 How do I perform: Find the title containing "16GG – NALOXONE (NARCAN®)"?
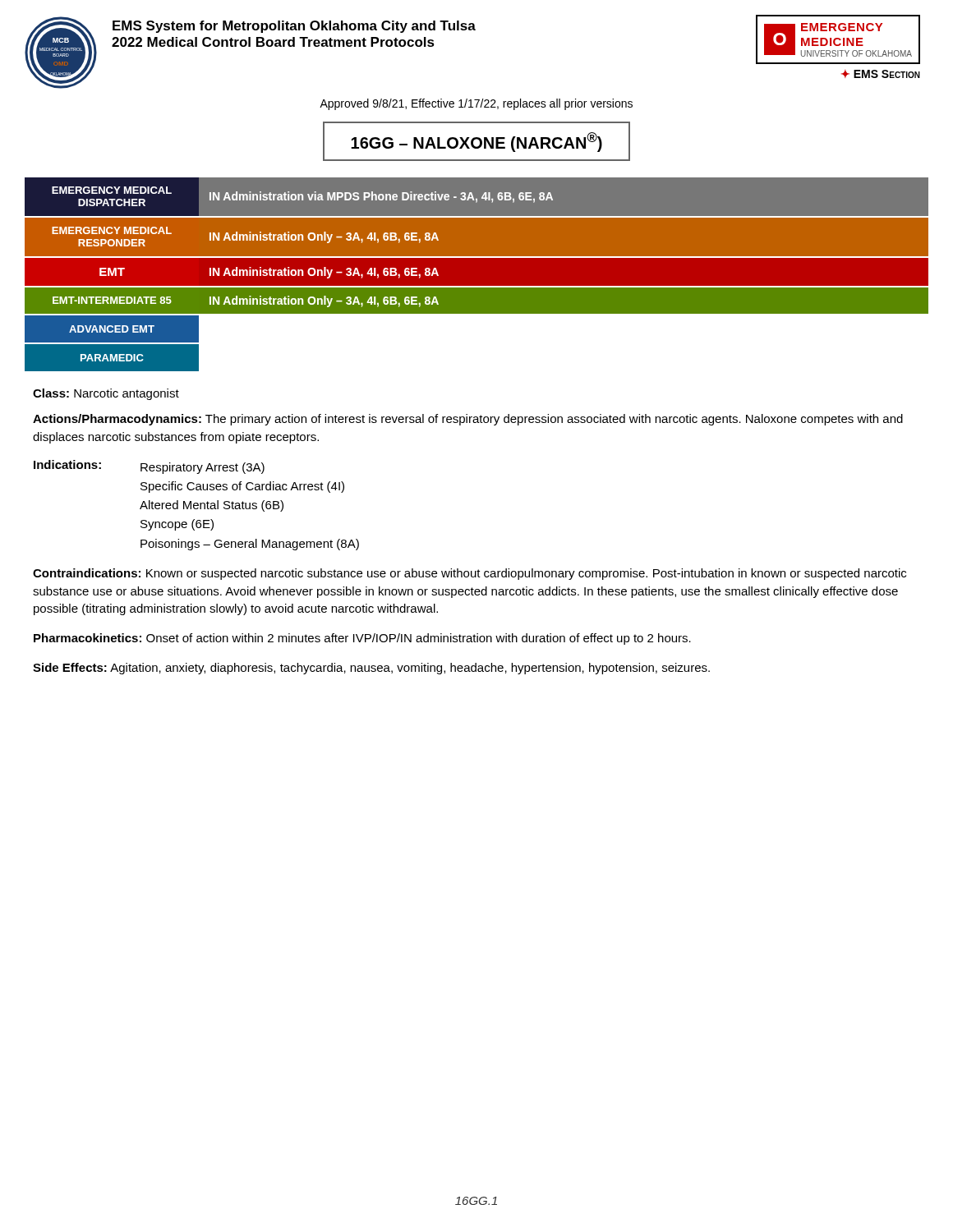[x=476, y=141]
